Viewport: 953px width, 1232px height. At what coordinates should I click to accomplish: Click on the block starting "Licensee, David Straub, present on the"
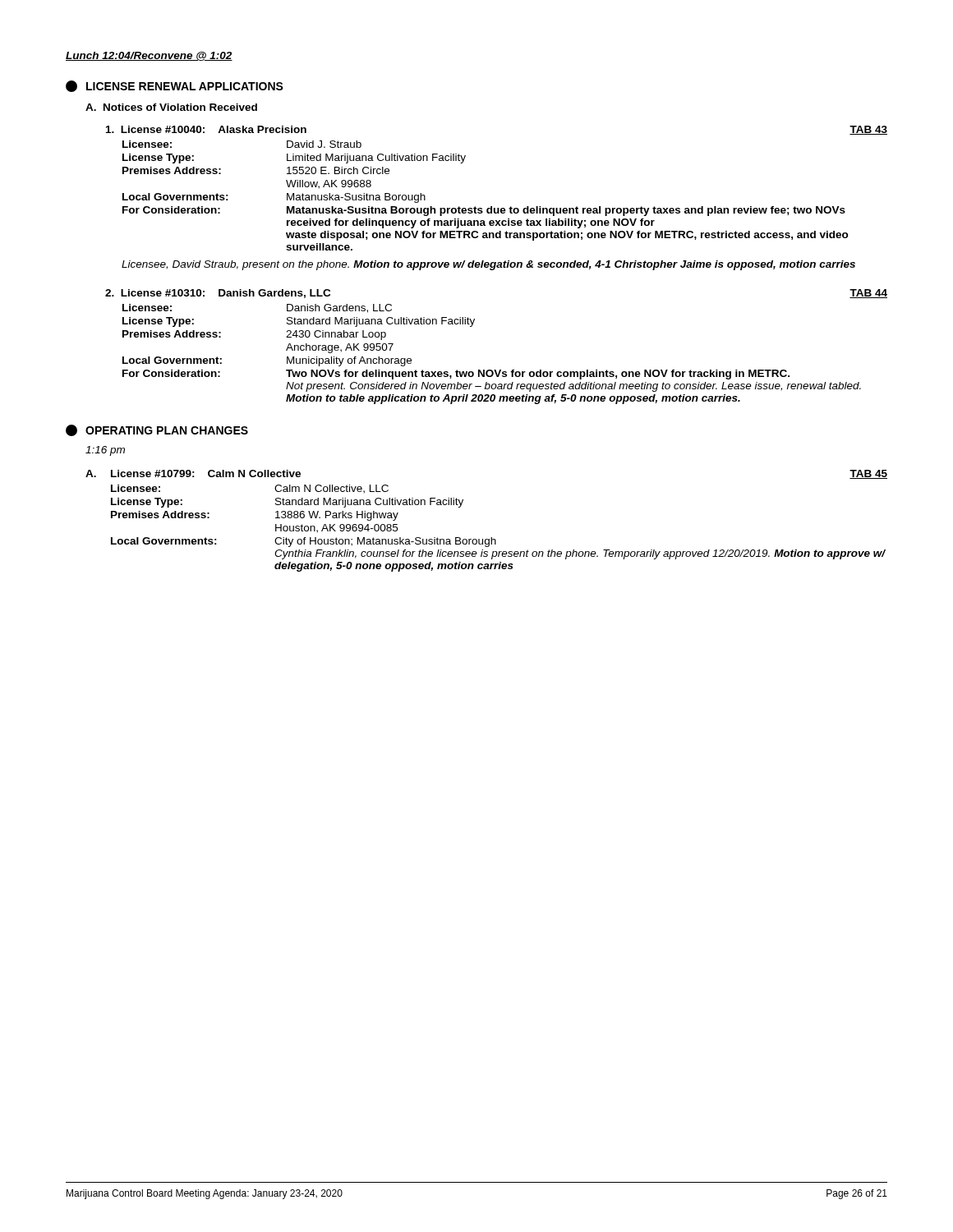[489, 264]
